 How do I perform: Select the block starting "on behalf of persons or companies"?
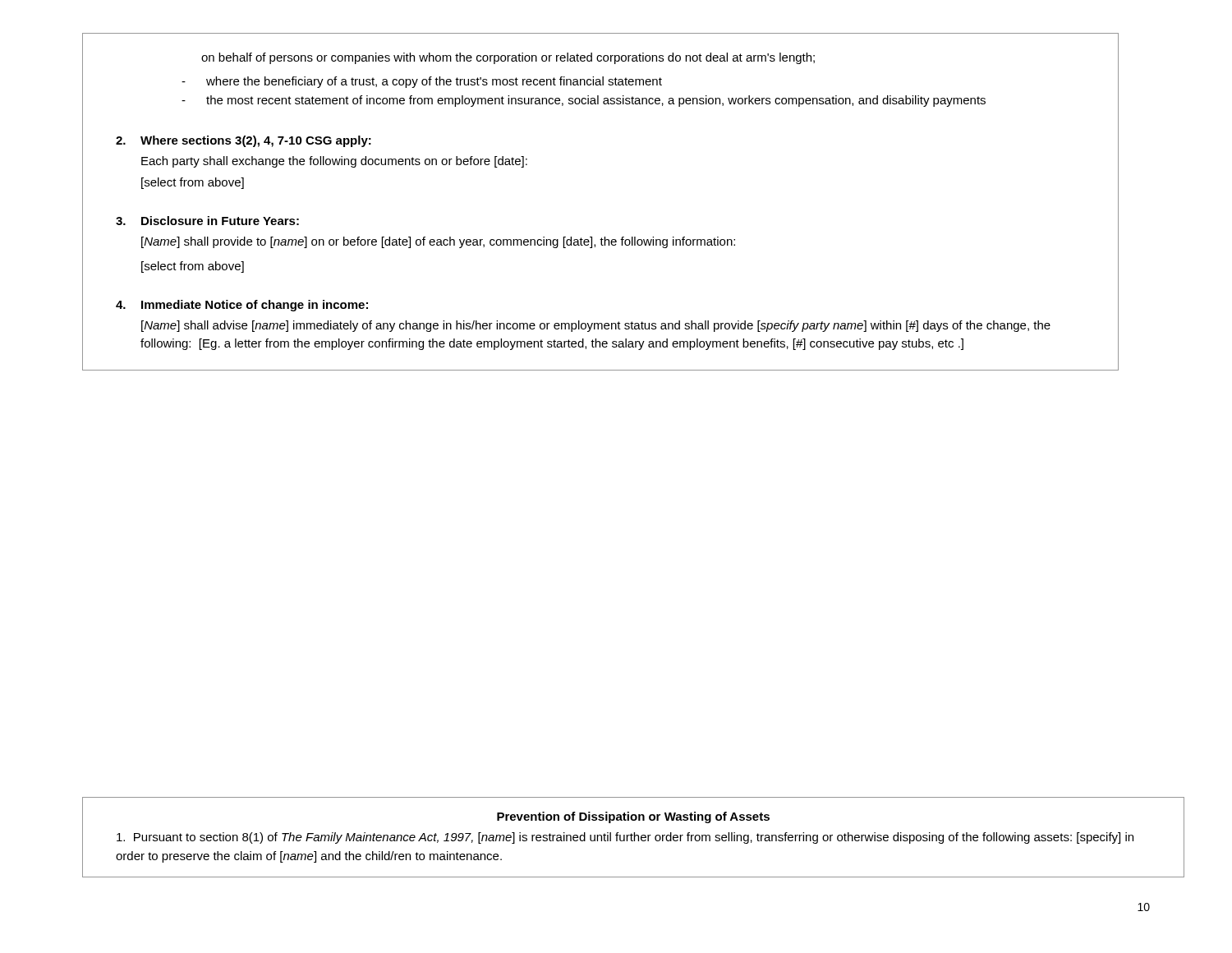pos(509,57)
